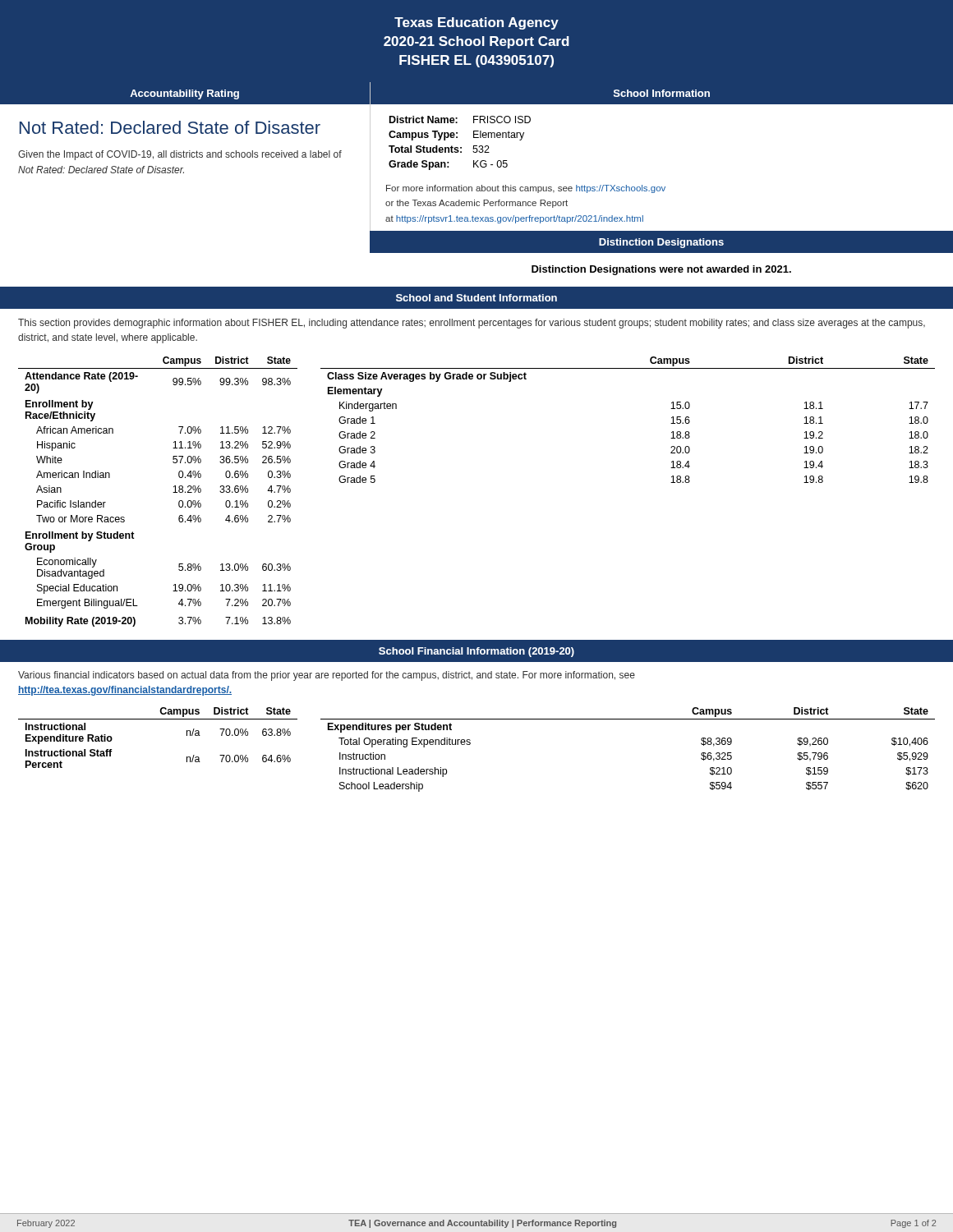Select the region starting "For more information about"
The width and height of the screenshot is (953, 1232).
coord(526,203)
